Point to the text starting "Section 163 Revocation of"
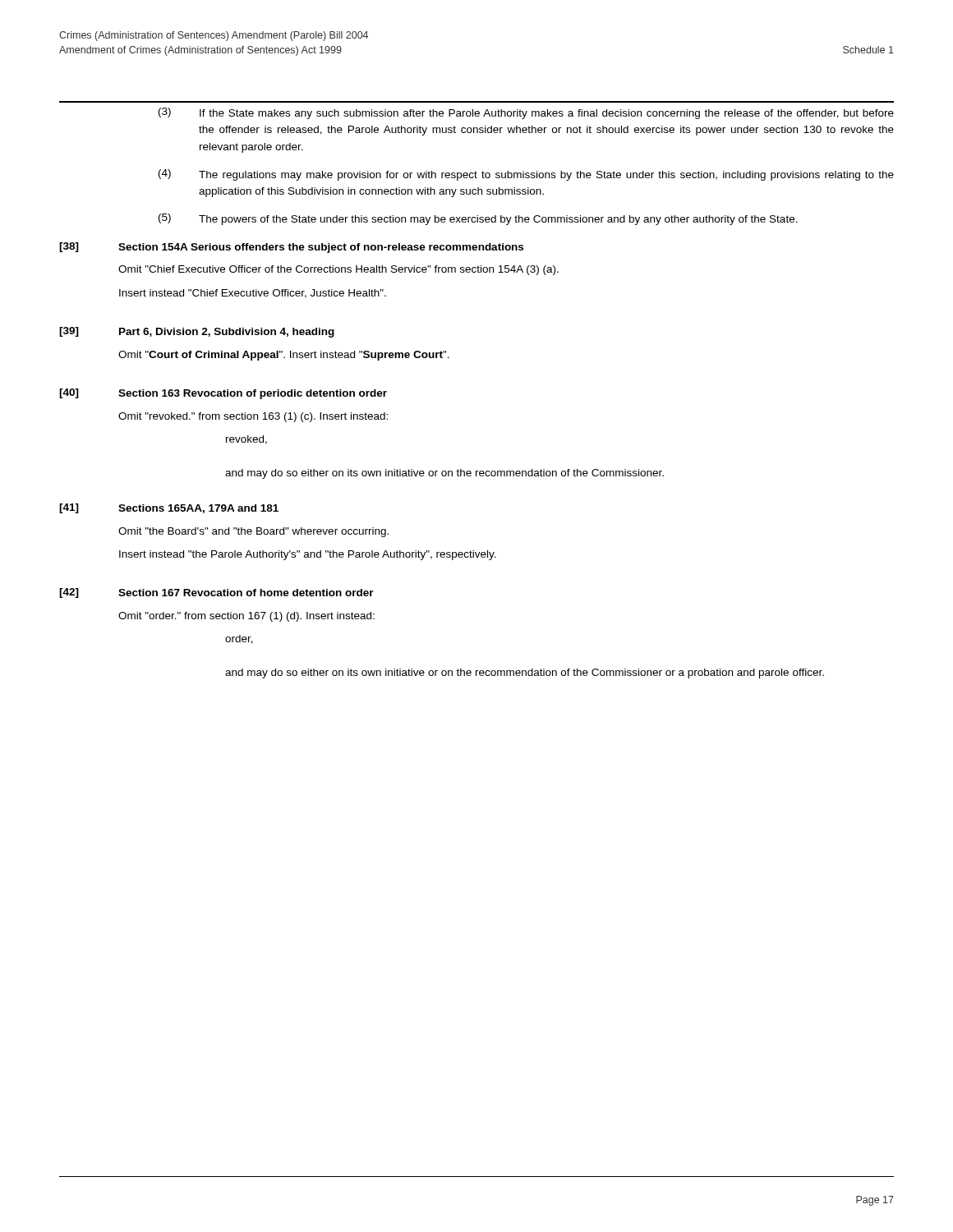Screen dimensions: 1232x953 tap(253, 393)
